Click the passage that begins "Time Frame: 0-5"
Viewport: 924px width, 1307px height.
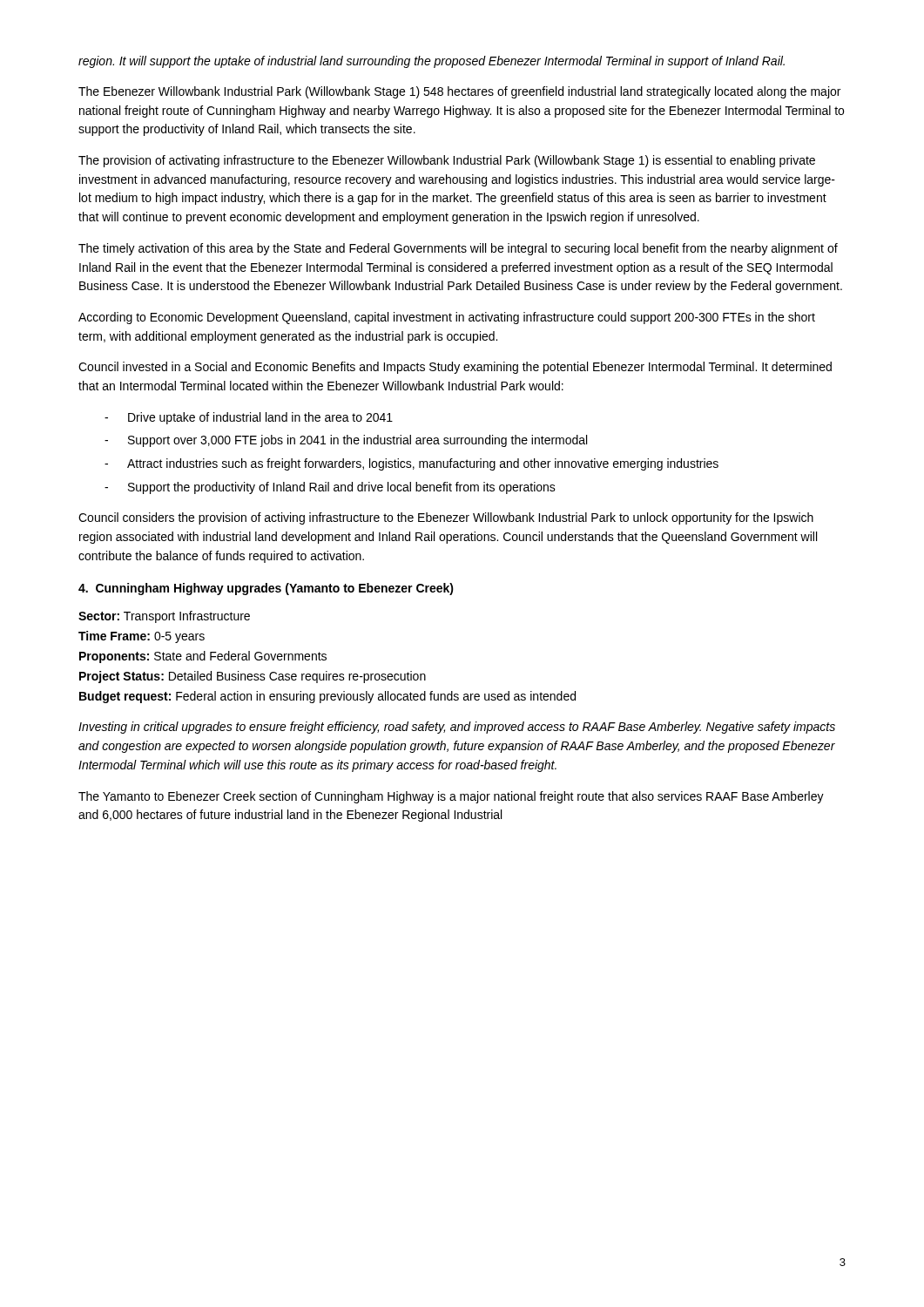pos(142,636)
